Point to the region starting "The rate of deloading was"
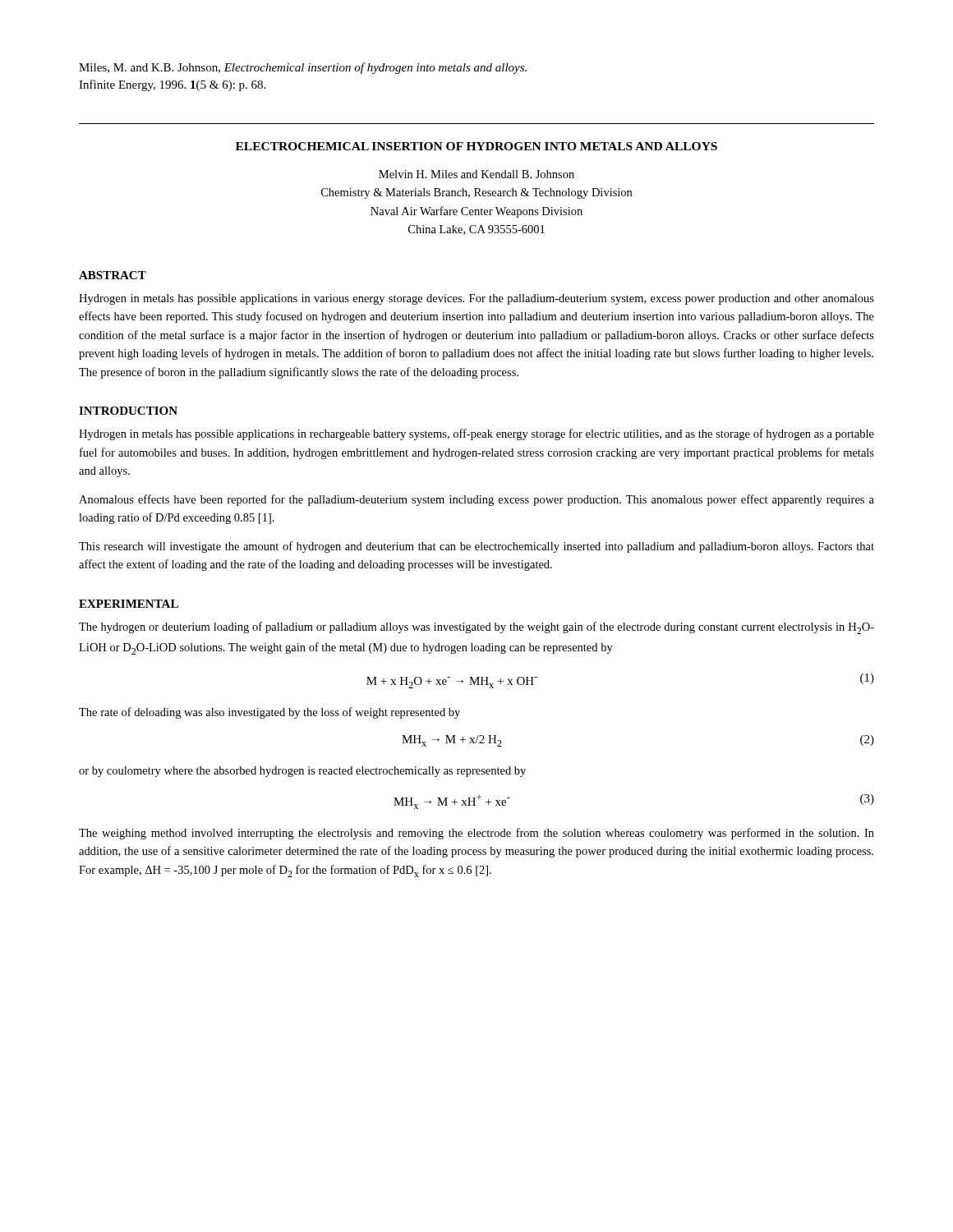This screenshot has height=1232, width=953. (x=270, y=712)
